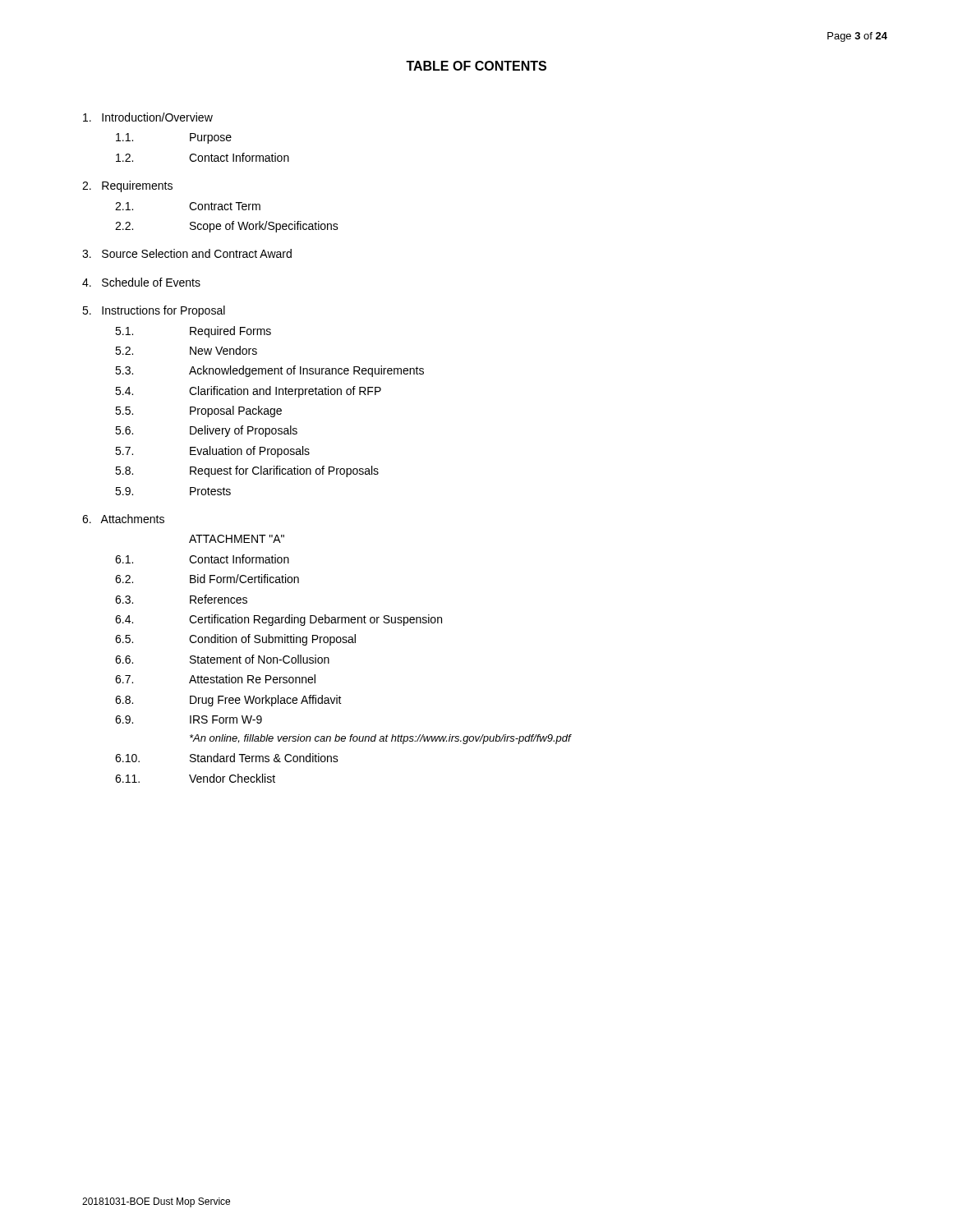
Task: Where does it say "5.9. Protests"?
Action: [x=128, y=492]
